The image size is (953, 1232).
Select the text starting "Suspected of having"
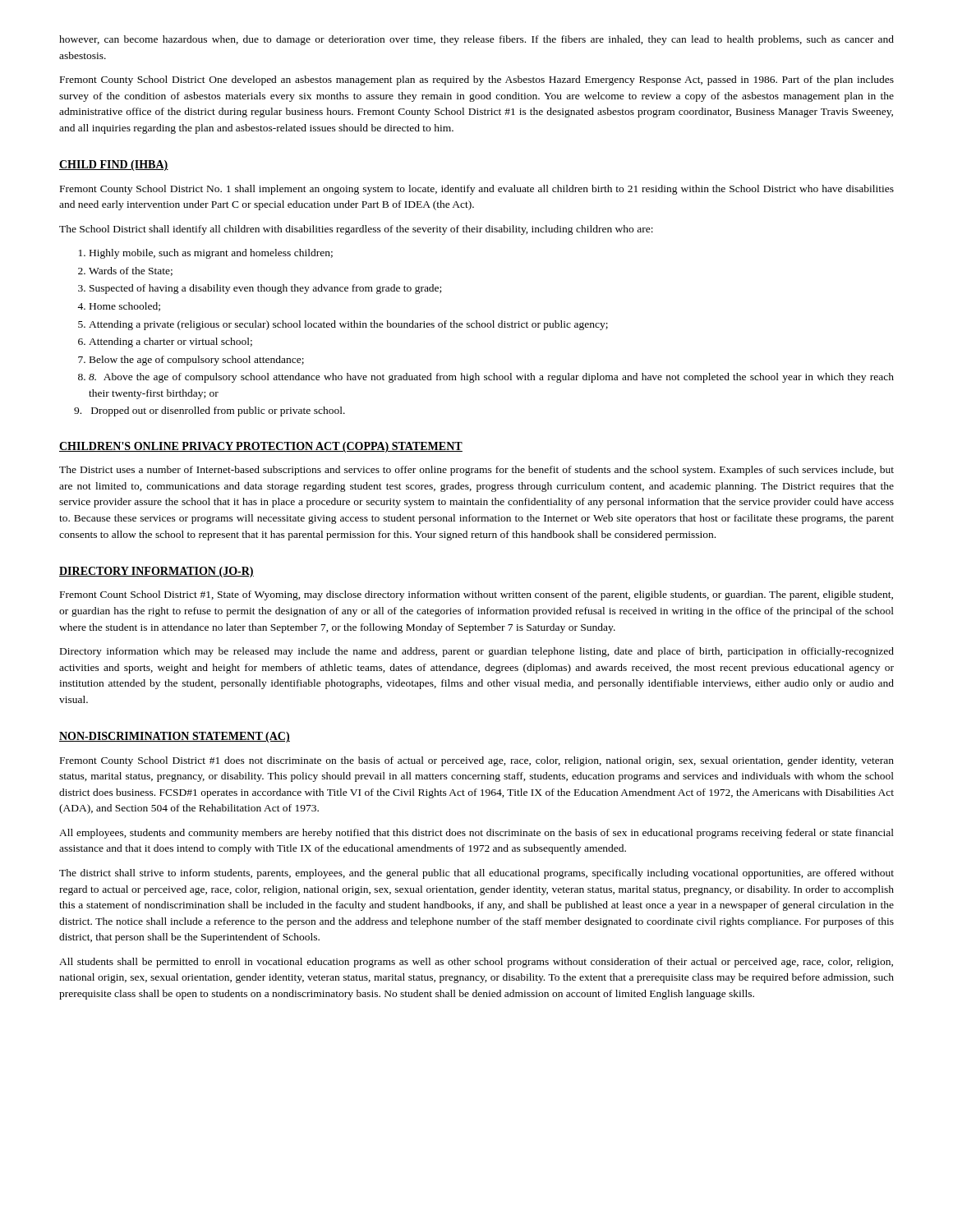pos(265,289)
